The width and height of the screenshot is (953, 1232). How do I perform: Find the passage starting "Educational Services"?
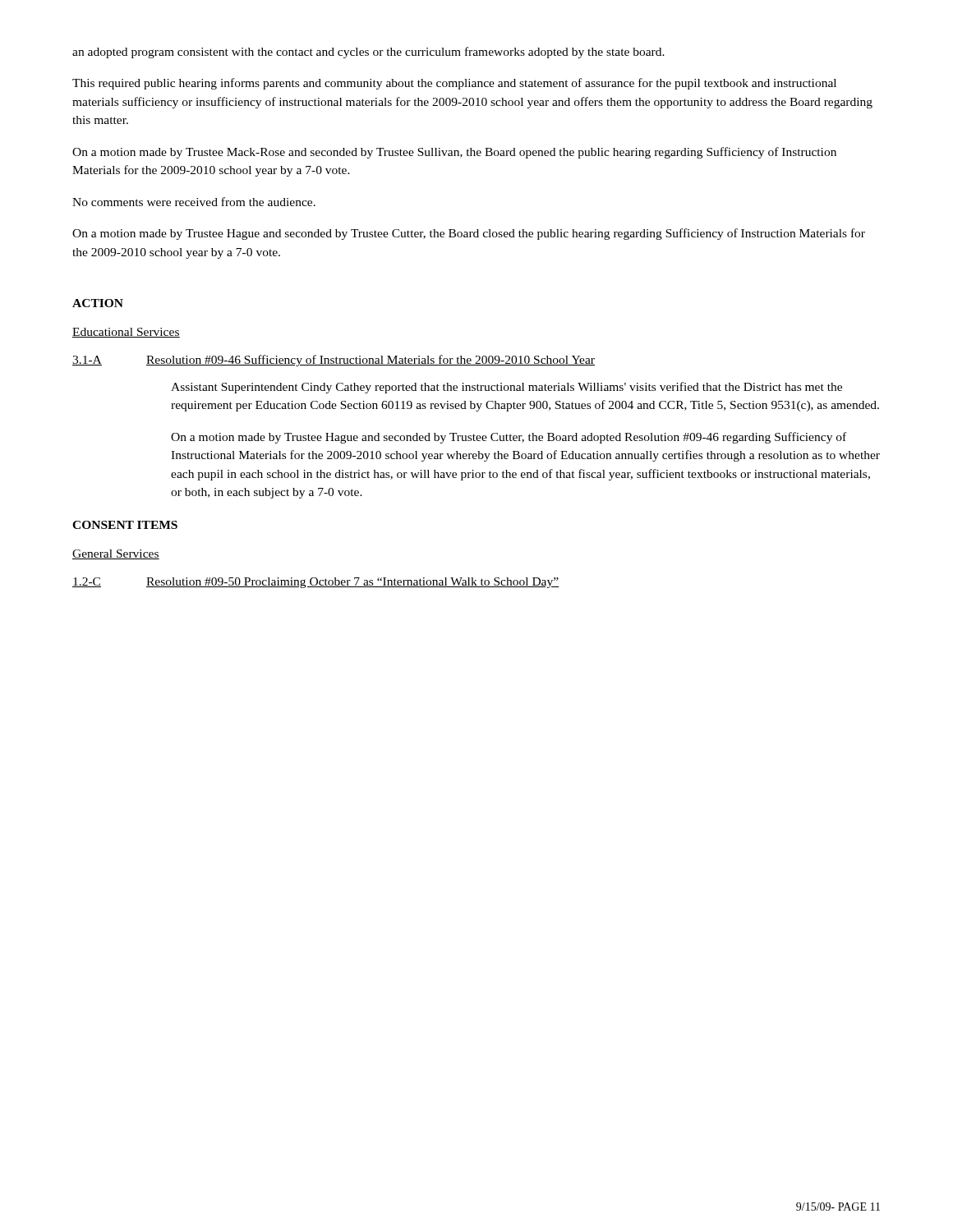126,331
